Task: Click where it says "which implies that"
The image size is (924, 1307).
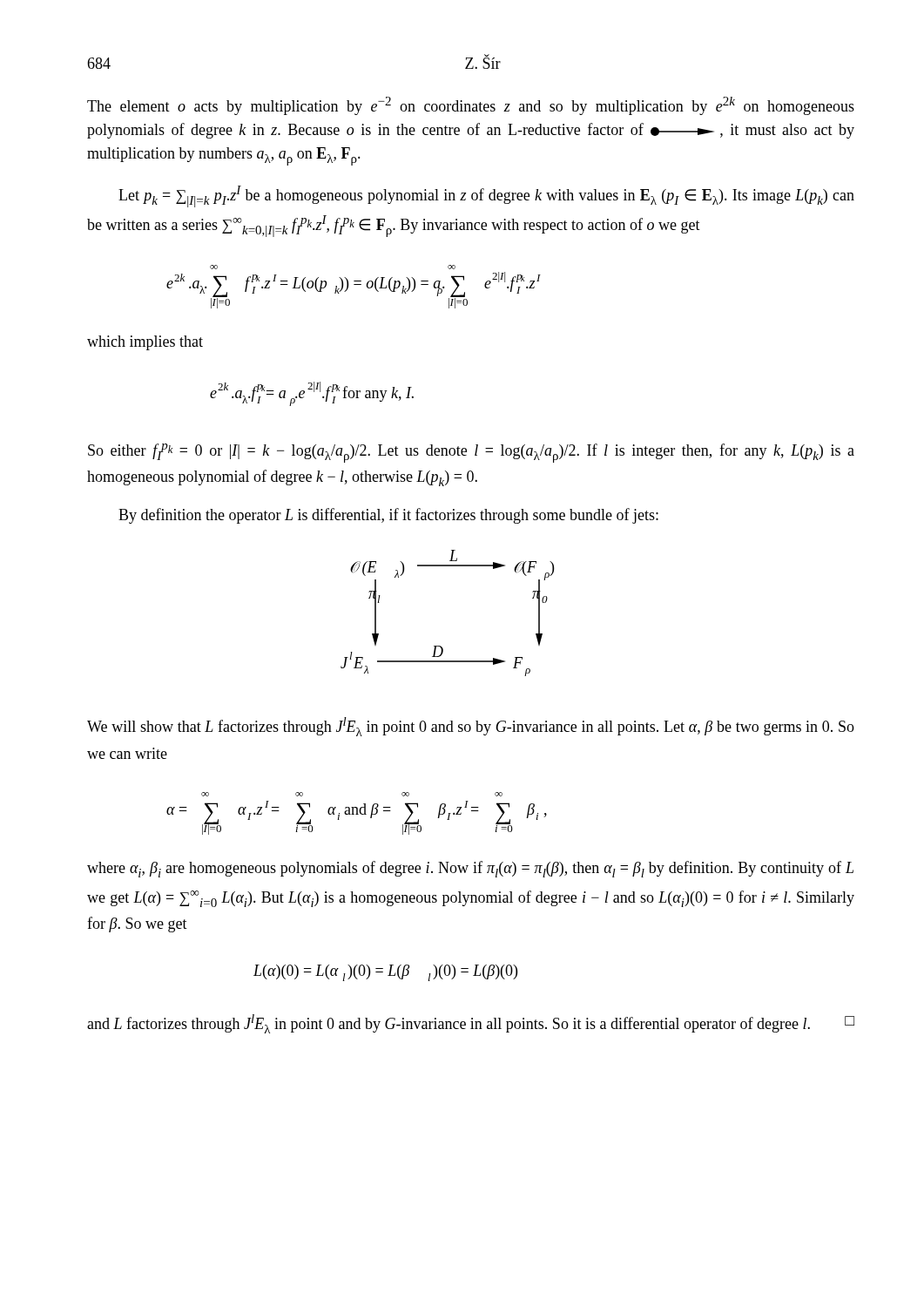Action: click(x=145, y=343)
